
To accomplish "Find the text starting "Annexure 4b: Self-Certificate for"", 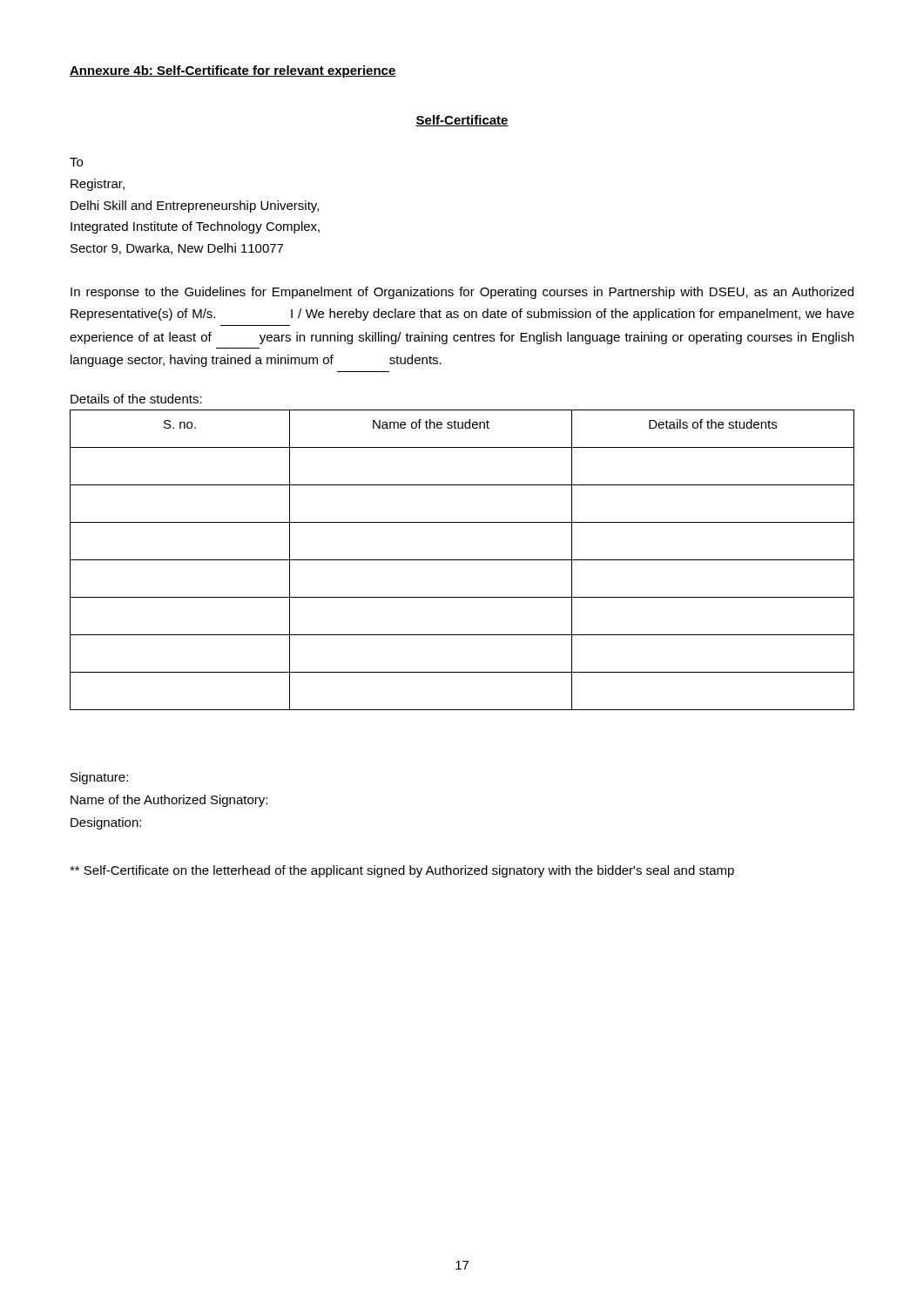I will coord(233,70).
